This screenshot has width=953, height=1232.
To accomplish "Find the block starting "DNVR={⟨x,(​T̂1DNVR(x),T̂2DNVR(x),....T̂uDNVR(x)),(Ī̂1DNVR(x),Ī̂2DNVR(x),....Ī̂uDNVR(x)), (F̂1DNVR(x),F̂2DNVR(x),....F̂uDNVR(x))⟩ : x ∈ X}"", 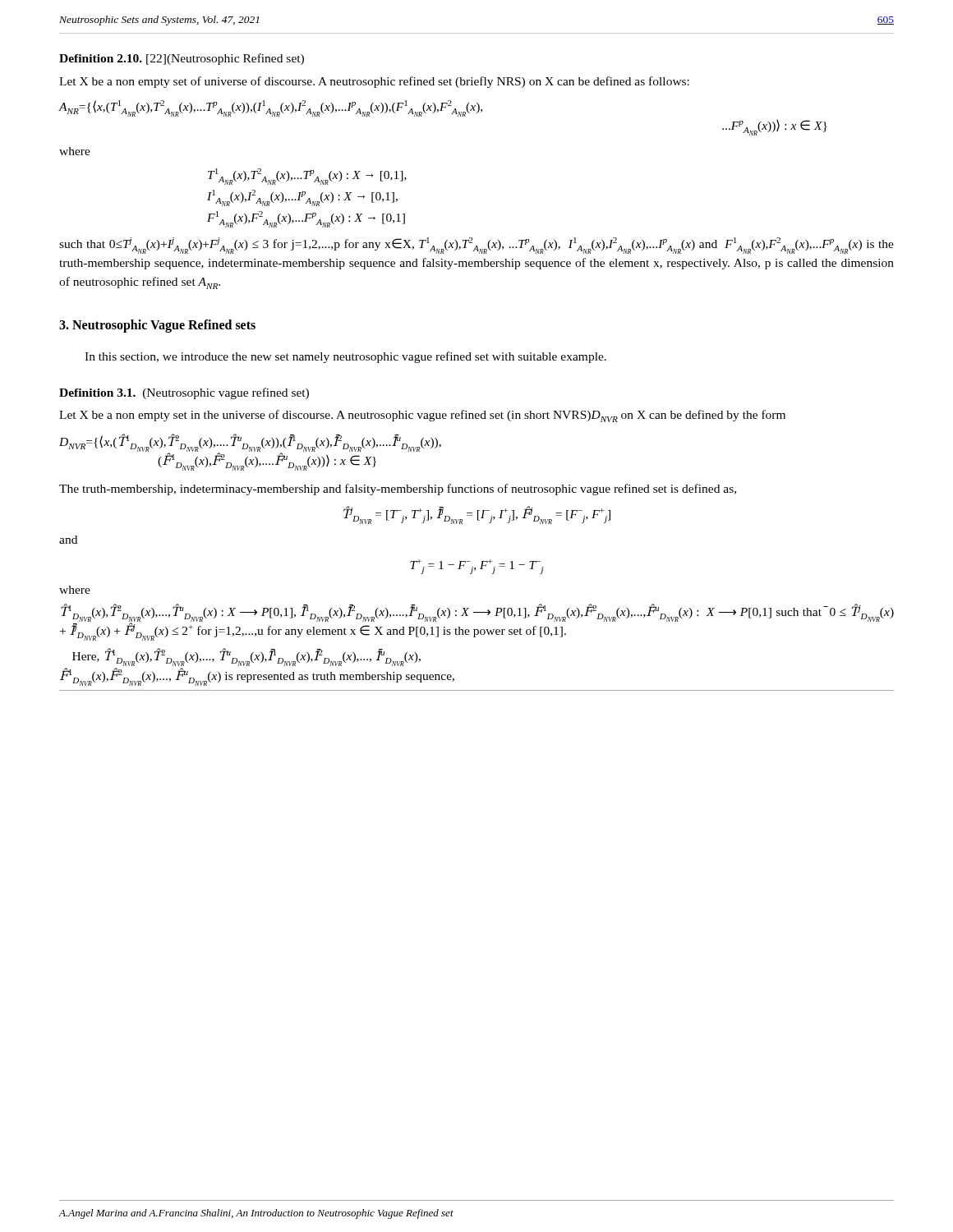I will [x=250, y=451].
